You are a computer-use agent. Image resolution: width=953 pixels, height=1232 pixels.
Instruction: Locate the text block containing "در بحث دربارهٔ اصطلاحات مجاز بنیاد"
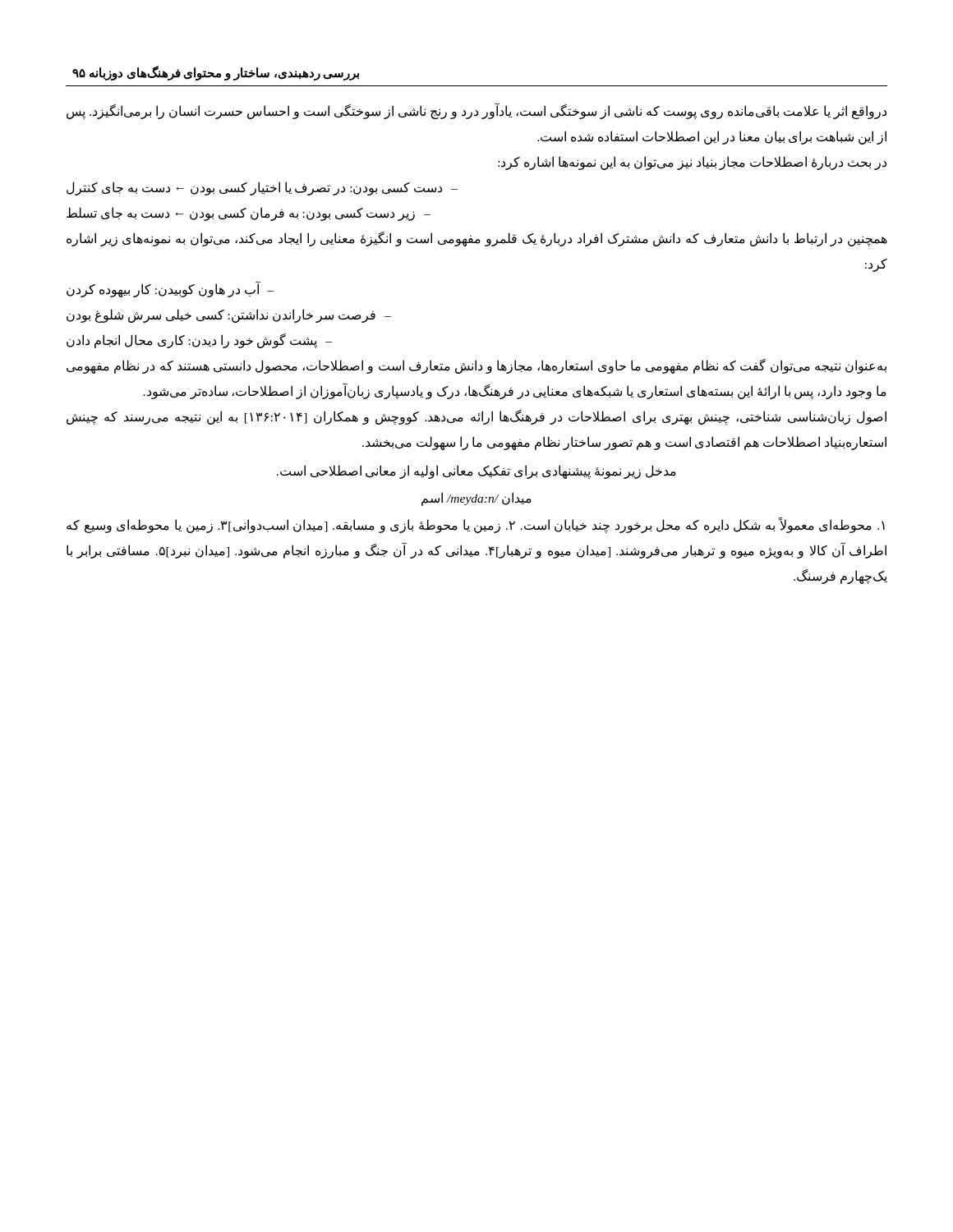click(692, 162)
